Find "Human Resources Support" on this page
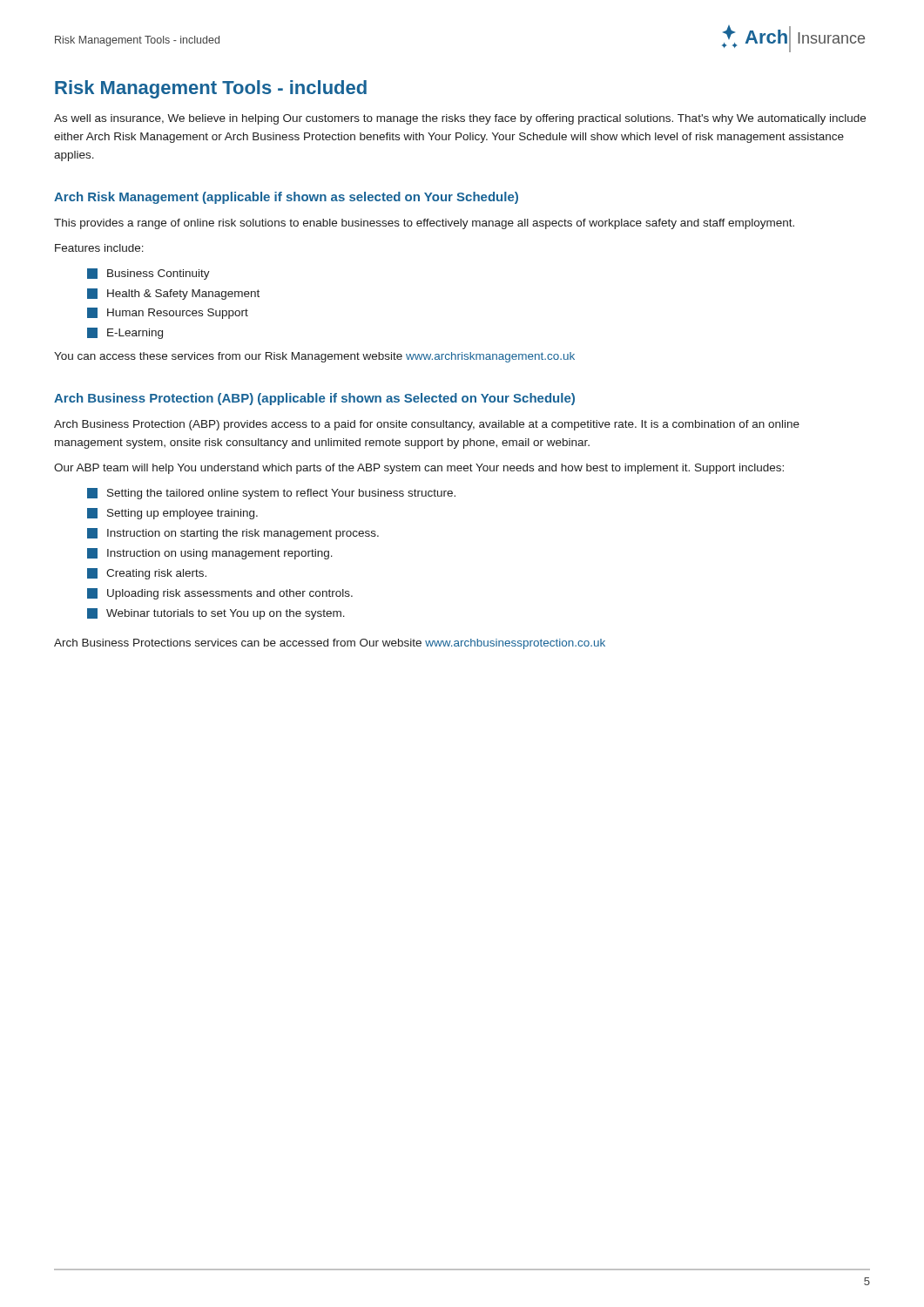The image size is (924, 1307). pos(168,313)
